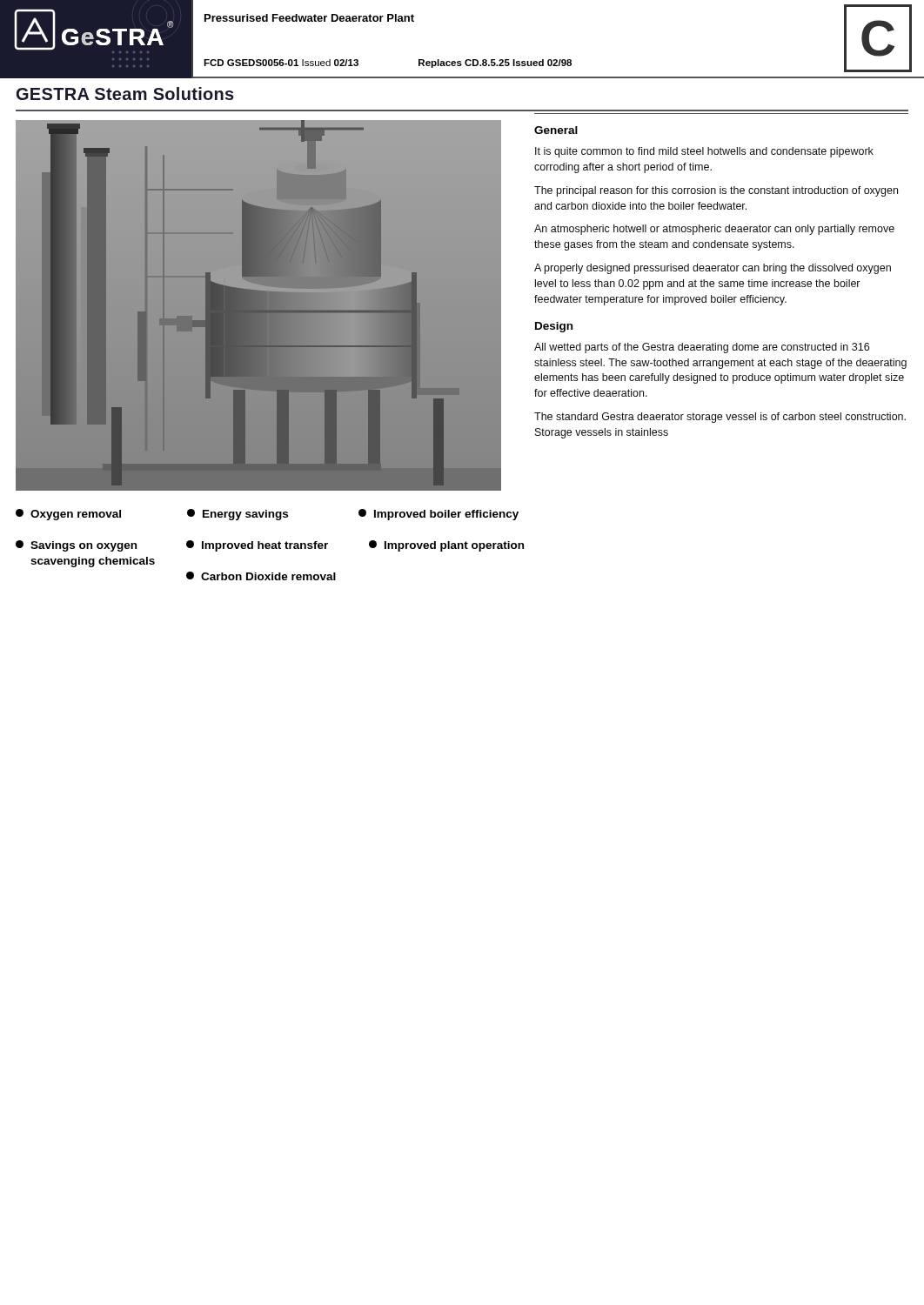Click on the text starting "General It is quite common to"
Image resolution: width=924 pixels, height=1305 pixels.
coord(721,277)
